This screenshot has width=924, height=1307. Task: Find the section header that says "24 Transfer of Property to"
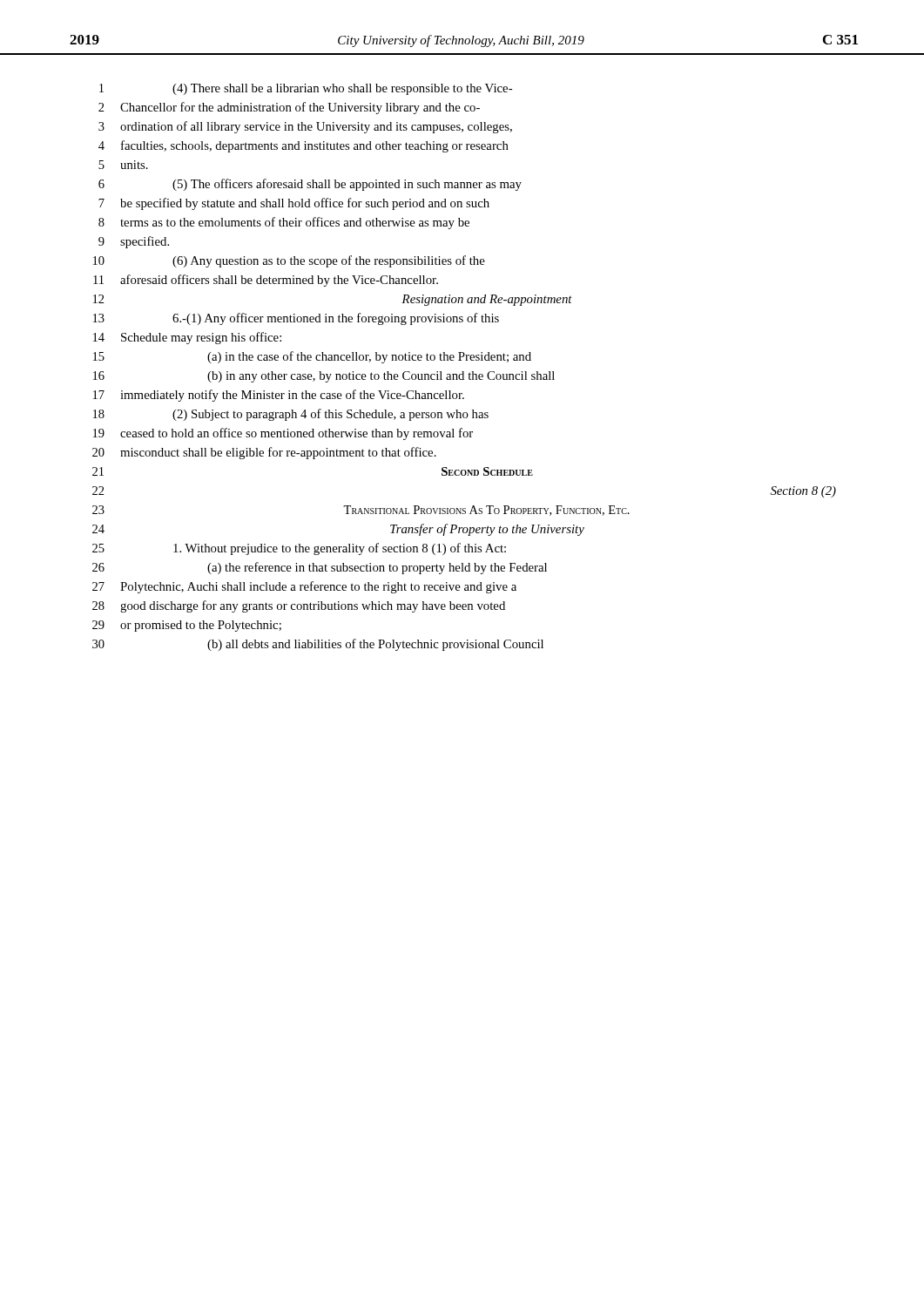pyautogui.click(x=462, y=529)
